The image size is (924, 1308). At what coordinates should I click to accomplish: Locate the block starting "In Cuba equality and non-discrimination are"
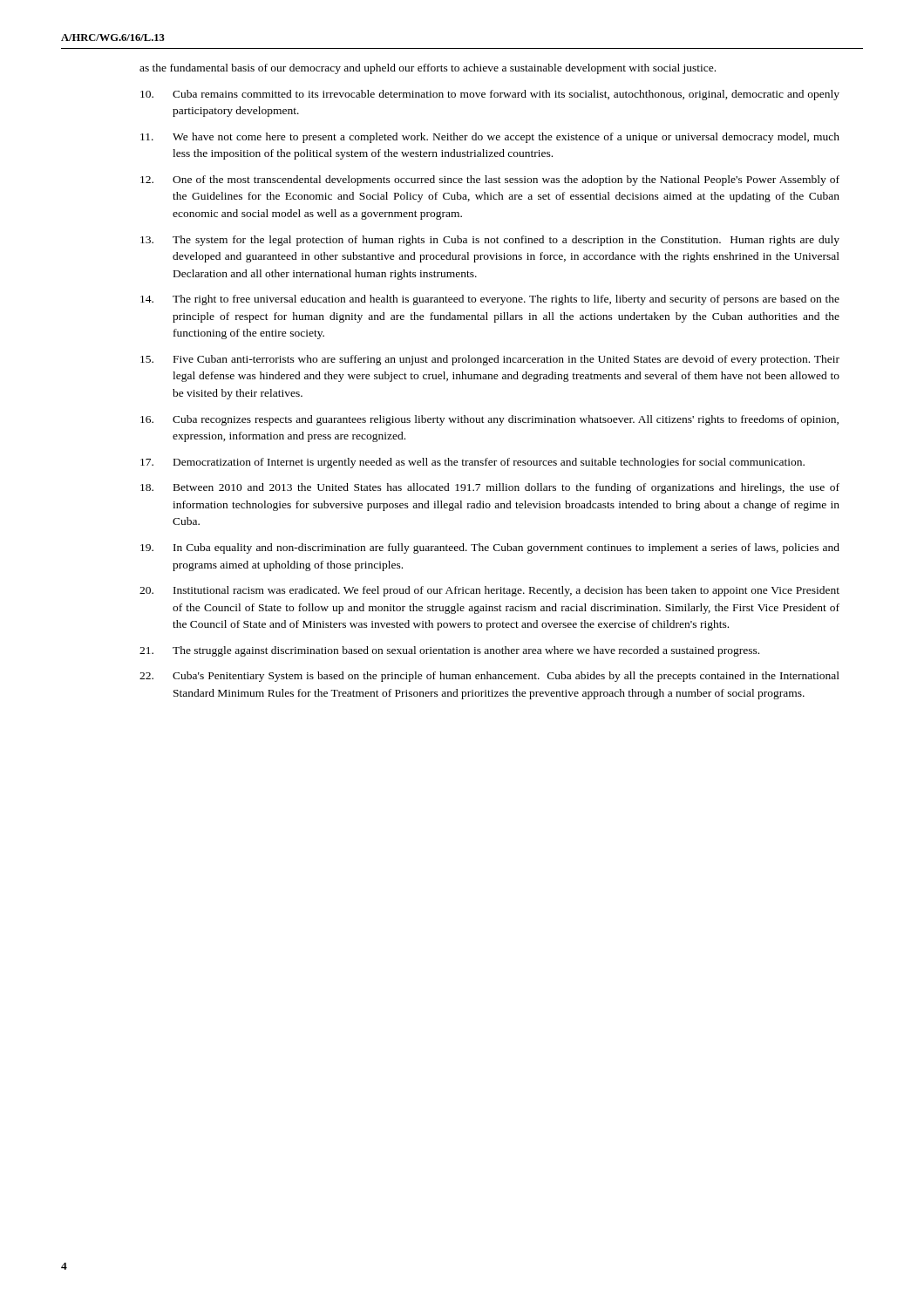click(x=489, y=556)
